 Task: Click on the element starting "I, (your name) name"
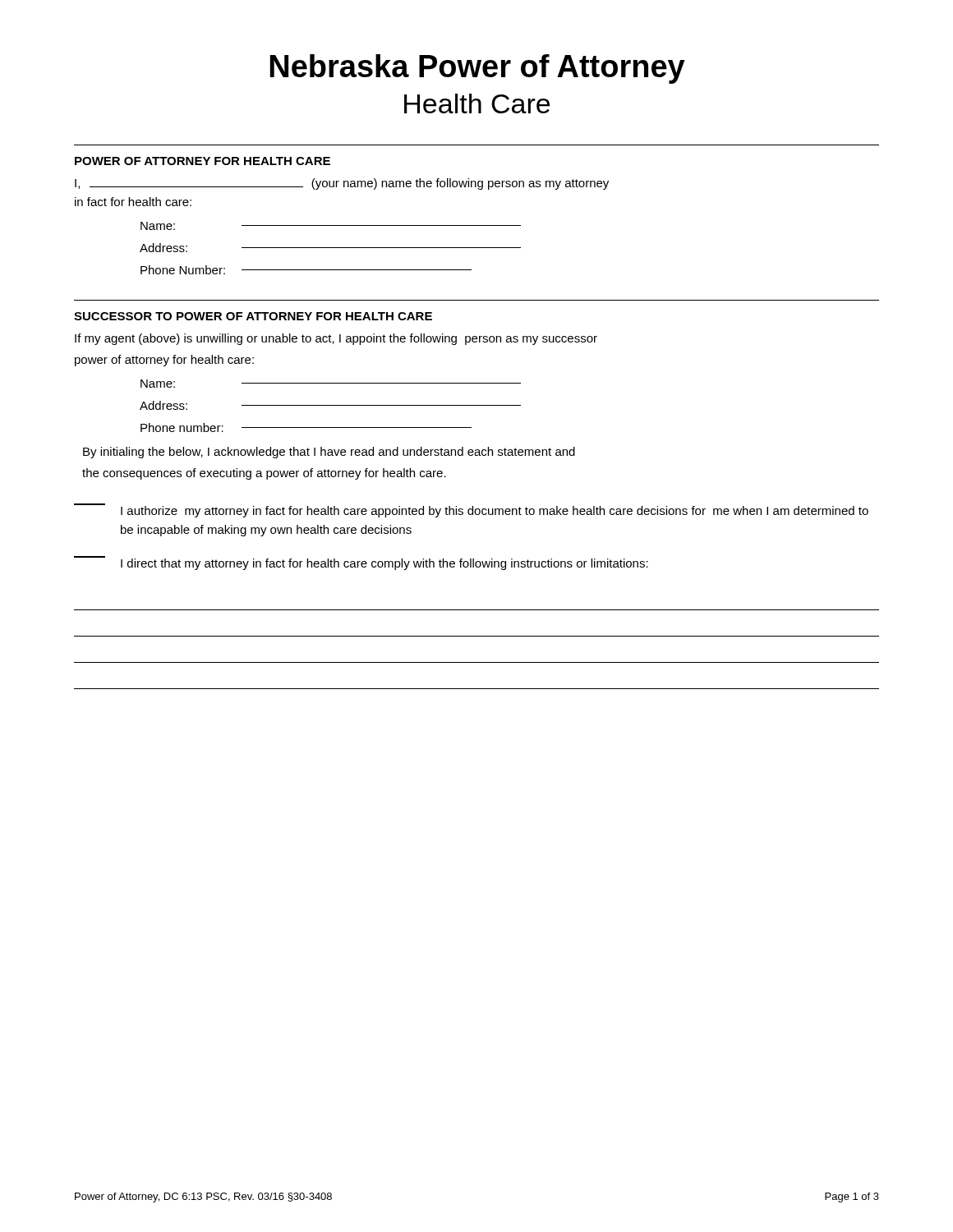(x=342, y=183)
